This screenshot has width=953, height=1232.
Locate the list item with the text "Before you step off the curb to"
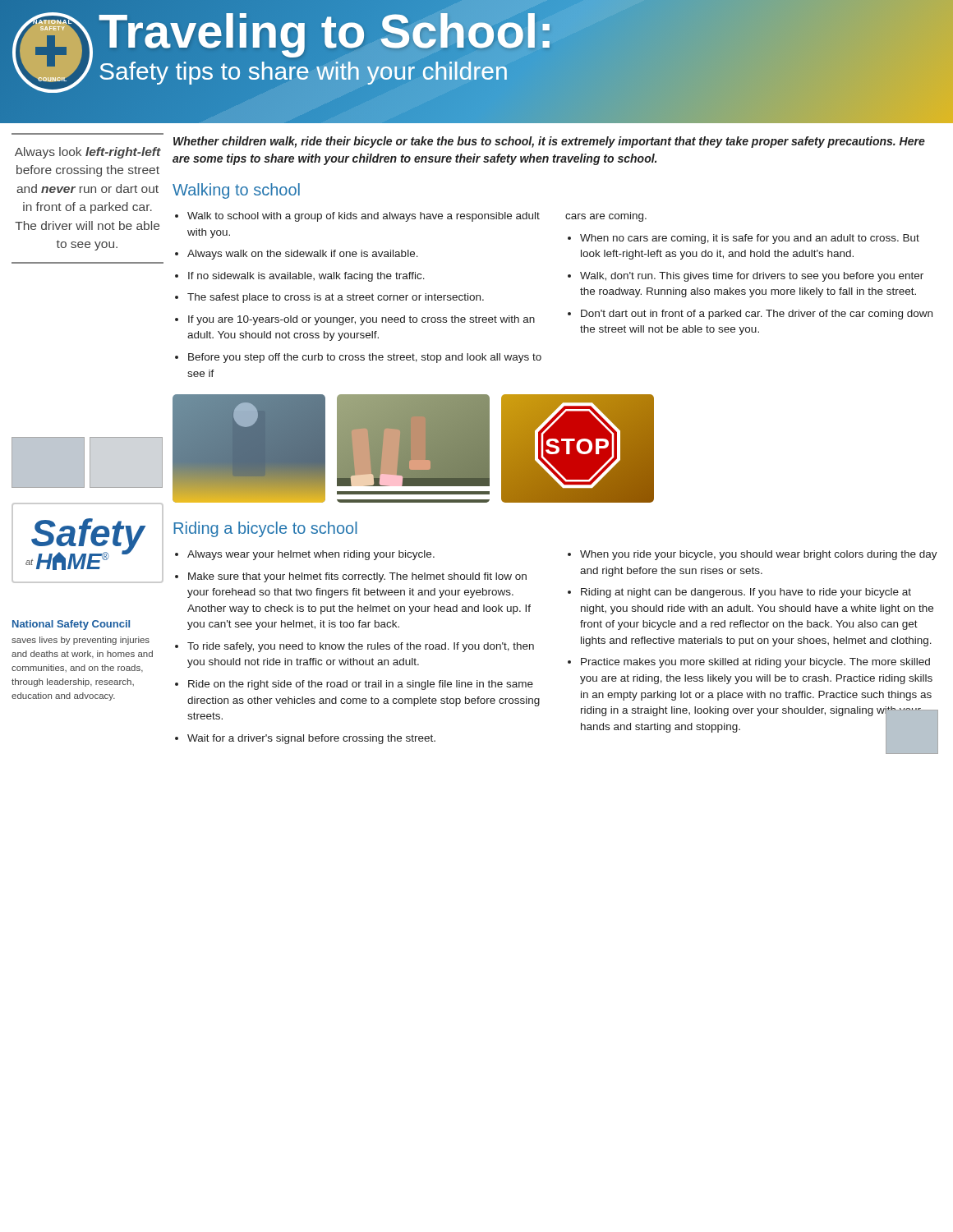tap(359, 365)
